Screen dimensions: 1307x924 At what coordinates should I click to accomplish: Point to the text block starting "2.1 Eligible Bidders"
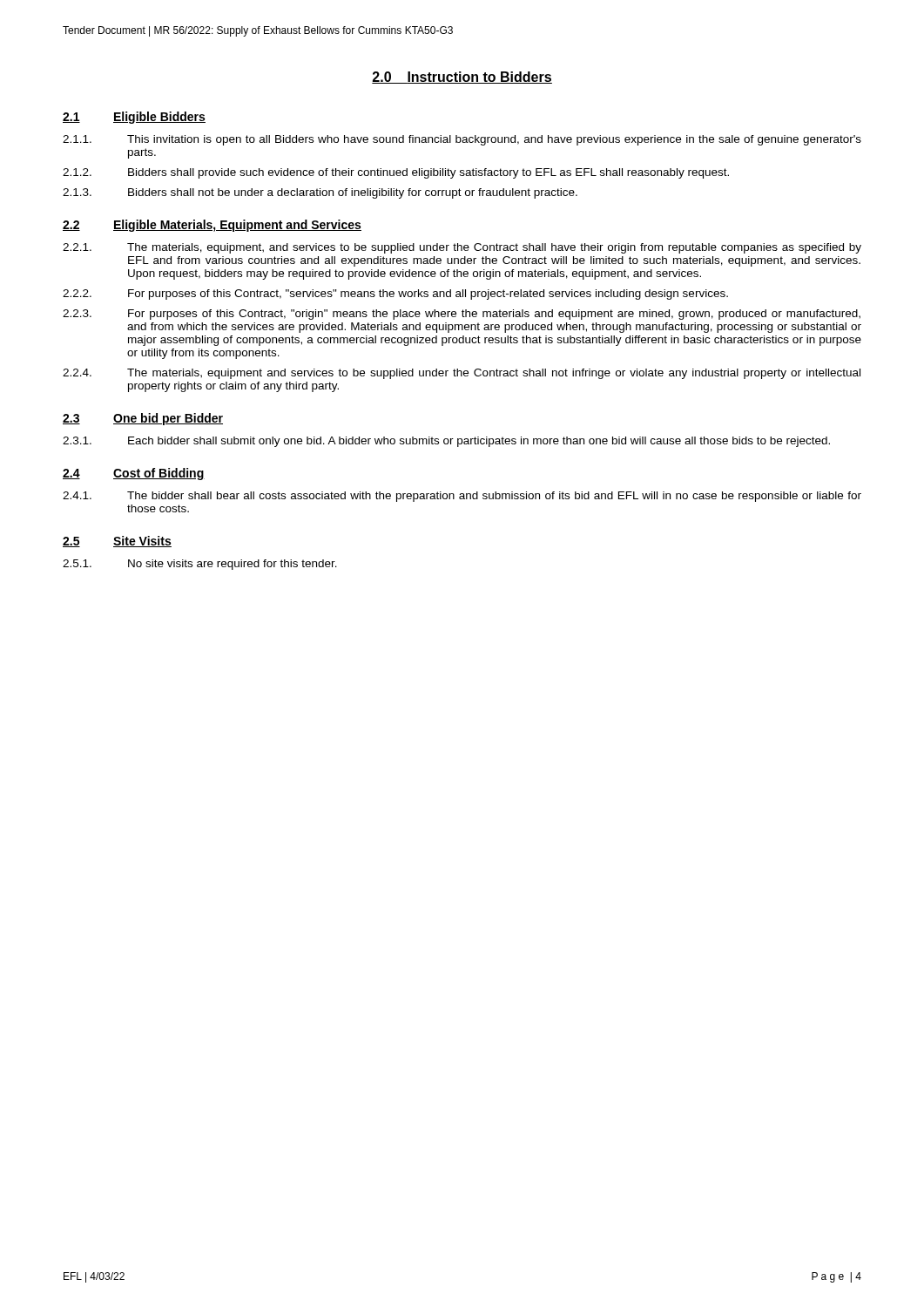pyautogui.click(x=134, y=117)
